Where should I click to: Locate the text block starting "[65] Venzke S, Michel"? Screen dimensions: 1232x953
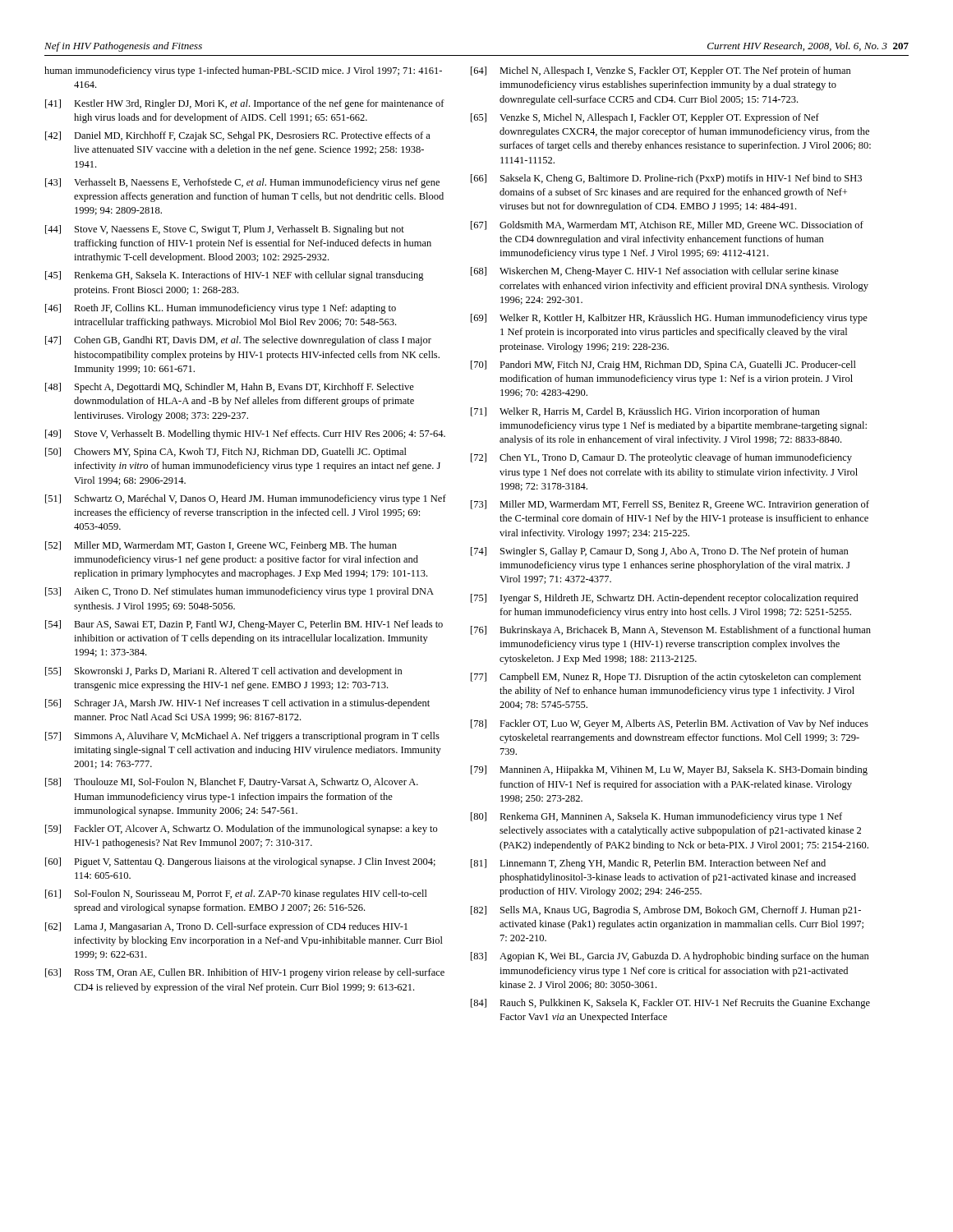pos(671,139)
